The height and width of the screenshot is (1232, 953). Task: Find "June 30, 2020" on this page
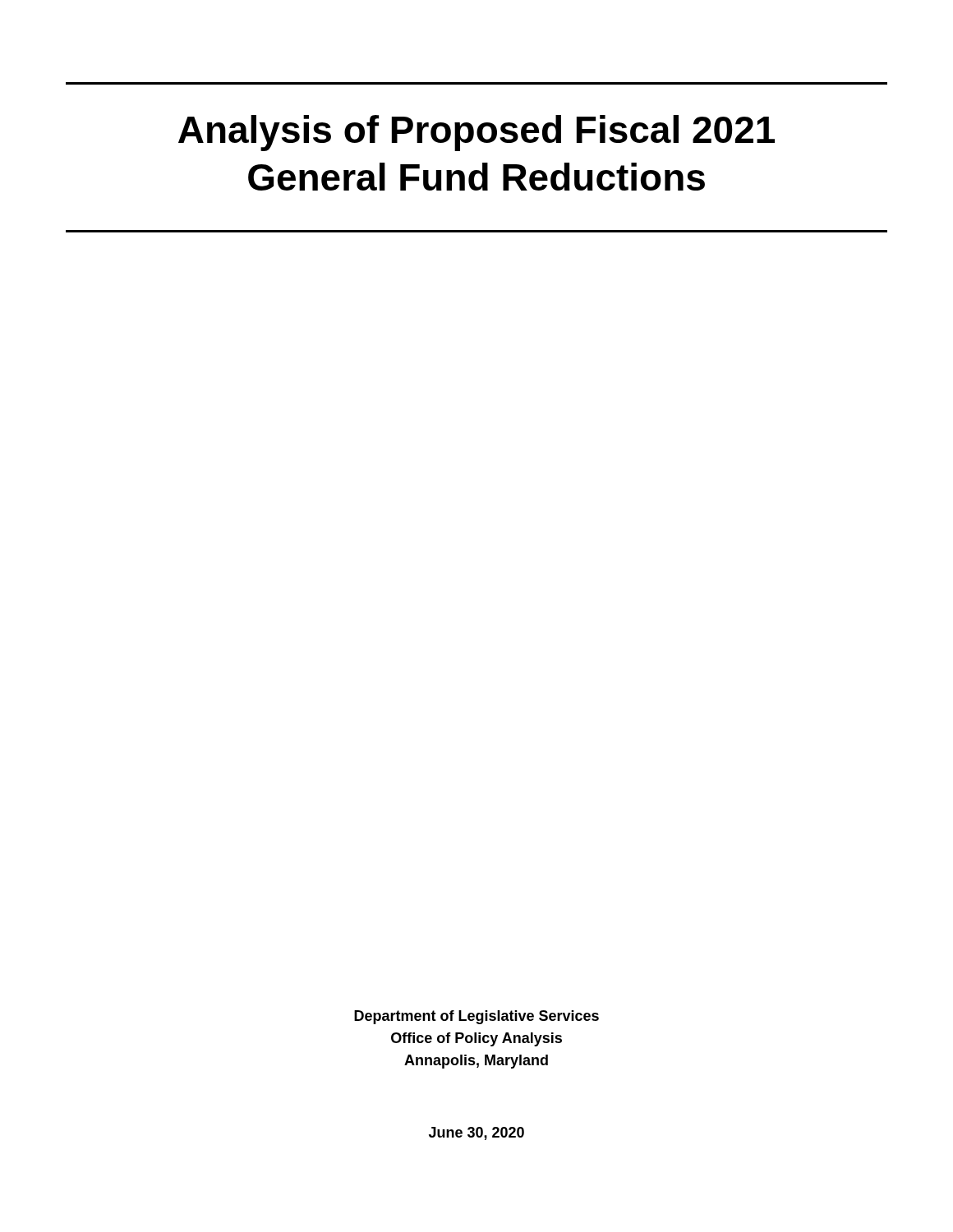476,1133
